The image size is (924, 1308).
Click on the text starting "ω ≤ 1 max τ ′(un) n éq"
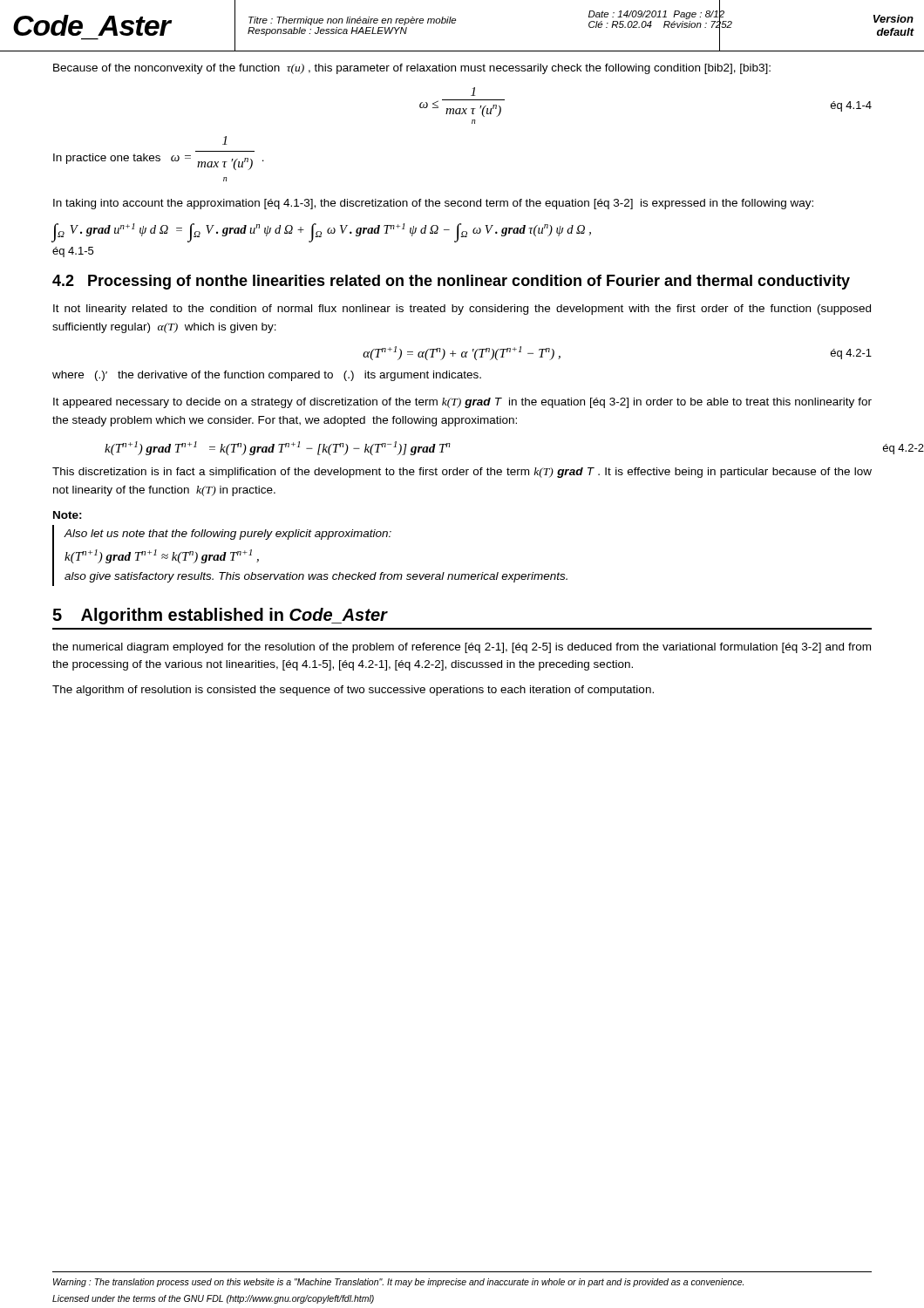(473, 92)
